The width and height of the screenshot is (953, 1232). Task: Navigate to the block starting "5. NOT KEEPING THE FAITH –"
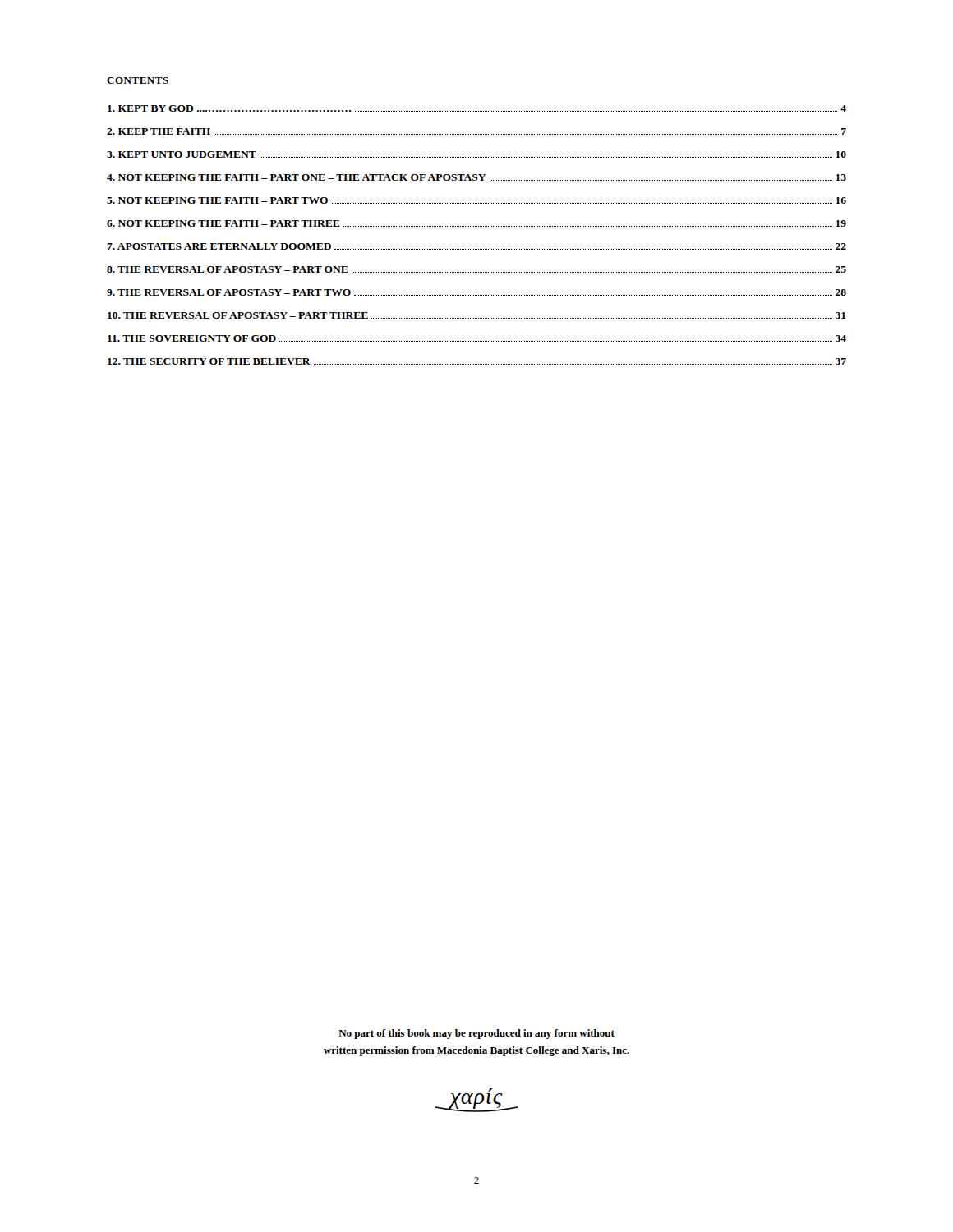pyautogui.click(x=476, y=200)
